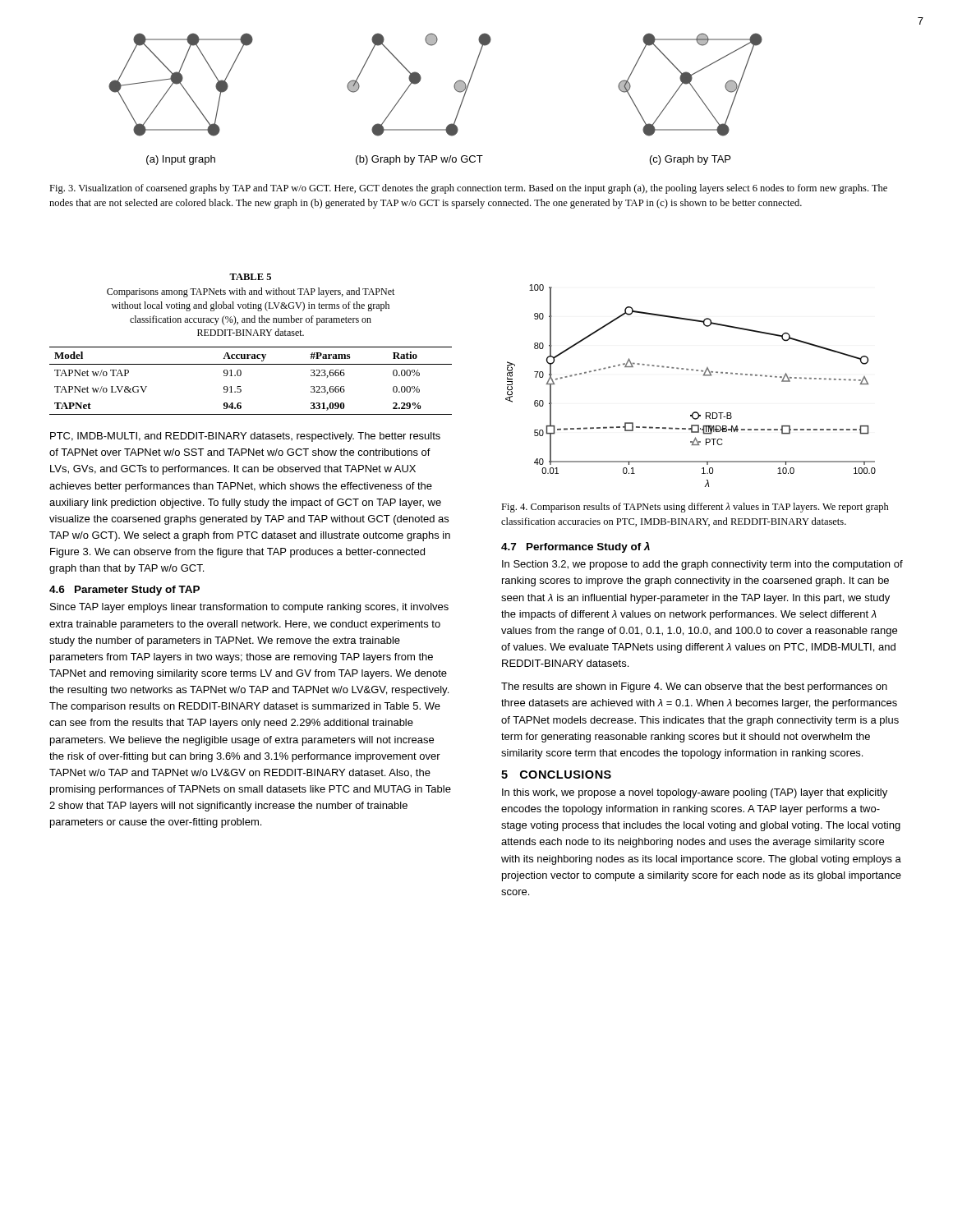
Task: Click the passage that begins "Since TAP layer employs linear"
Action: pos(250,714)
